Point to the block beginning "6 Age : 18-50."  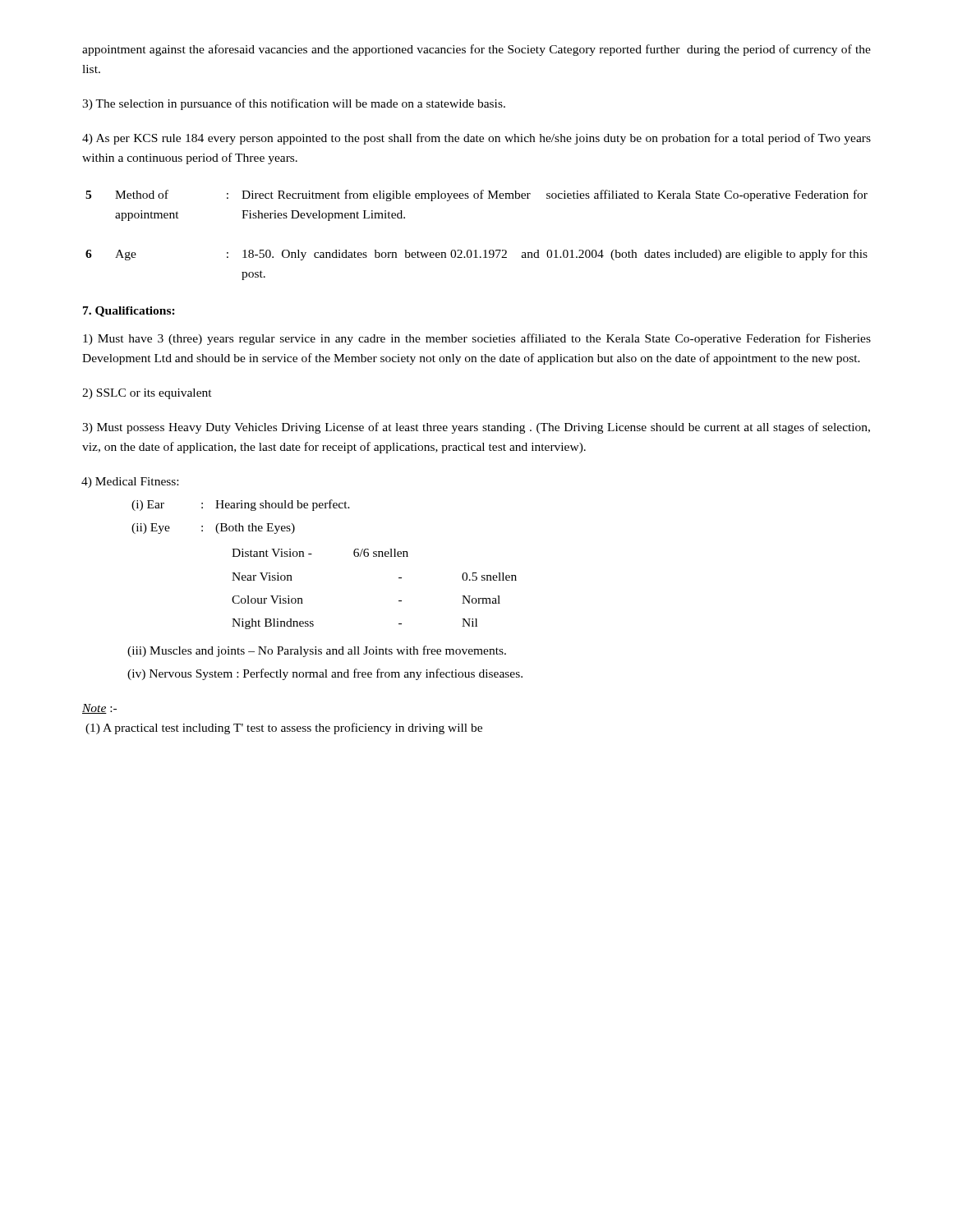point(476,264)
